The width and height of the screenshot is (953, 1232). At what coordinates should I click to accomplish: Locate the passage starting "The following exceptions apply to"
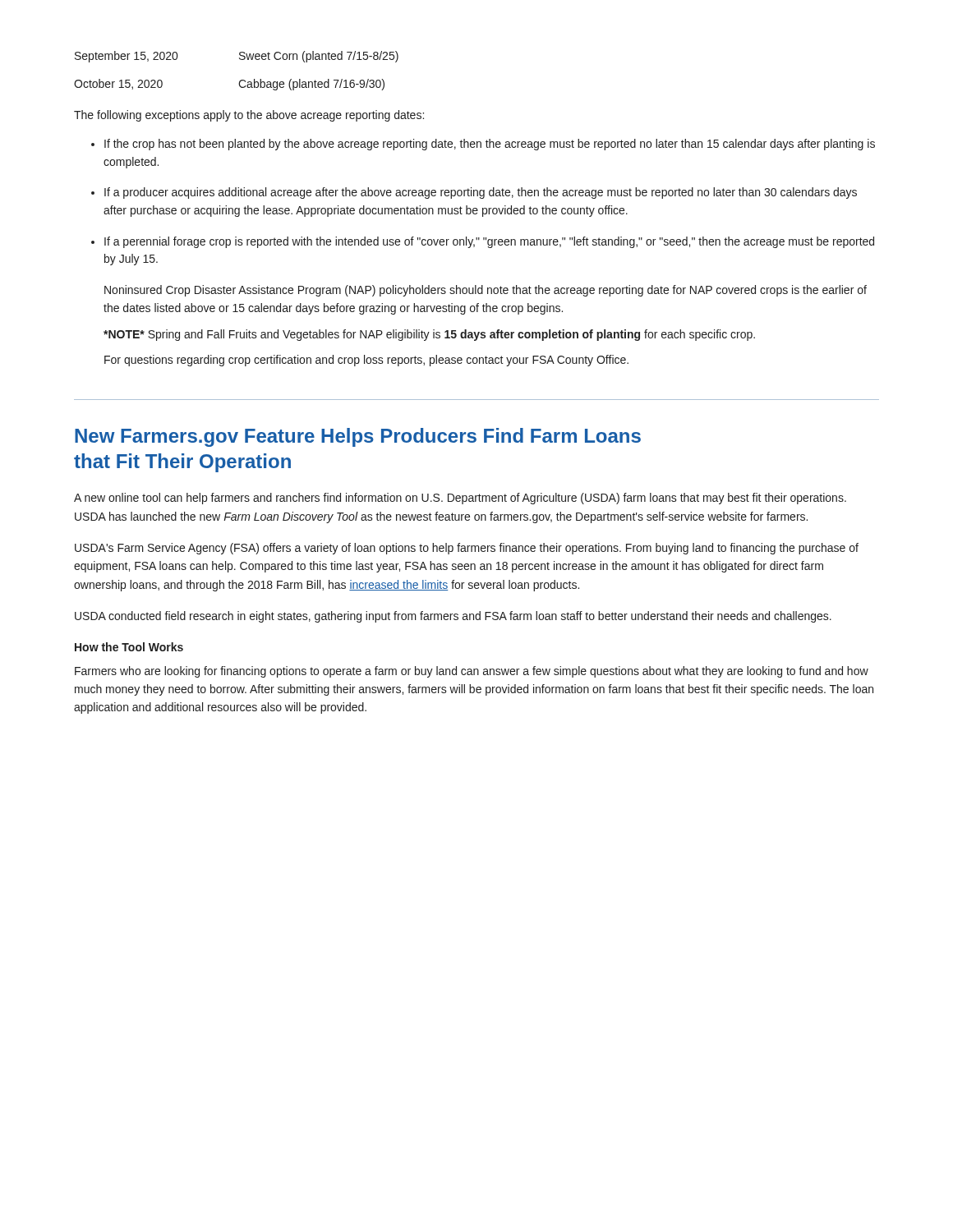249,115
